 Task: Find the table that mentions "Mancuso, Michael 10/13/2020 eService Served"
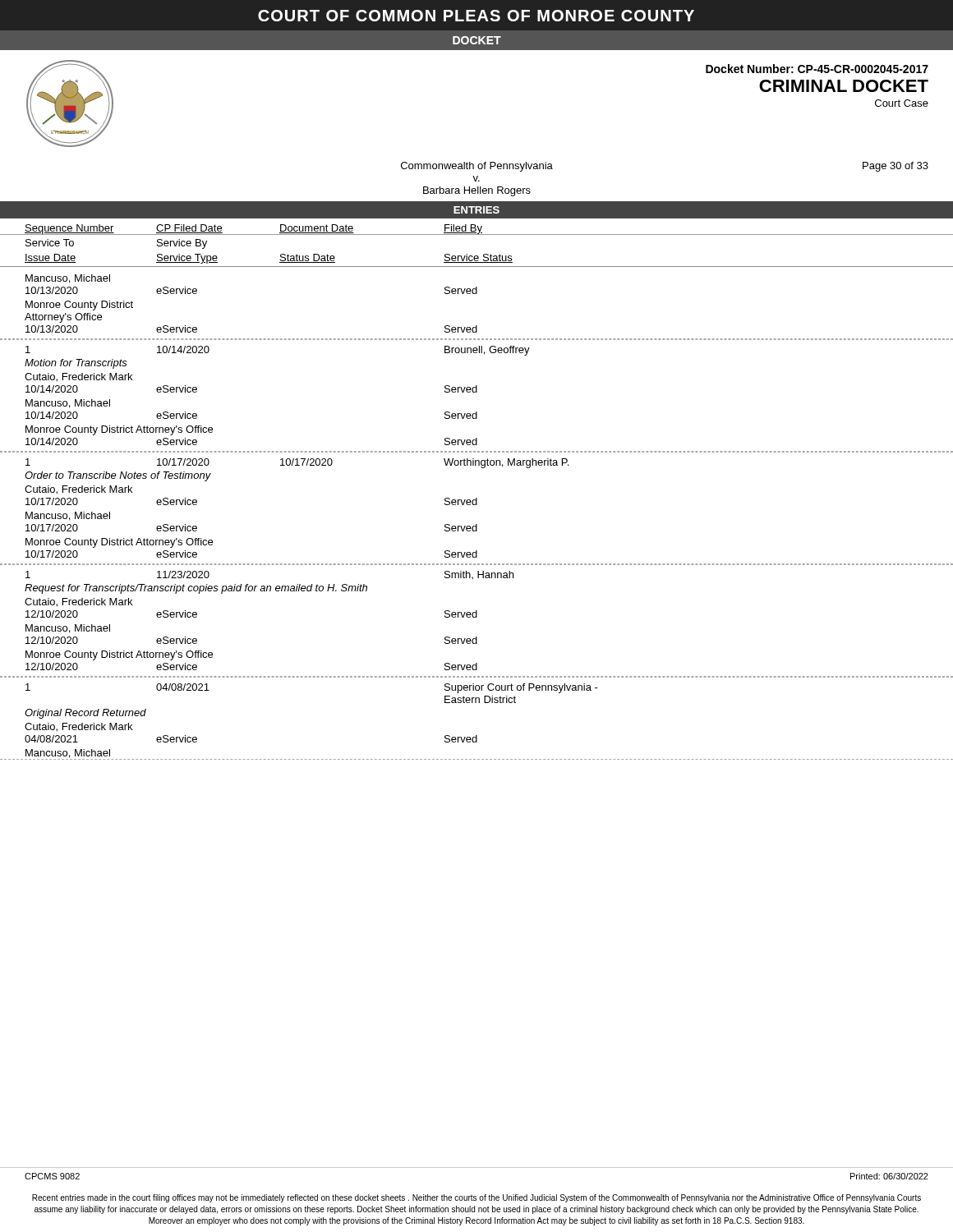[476, 304]
